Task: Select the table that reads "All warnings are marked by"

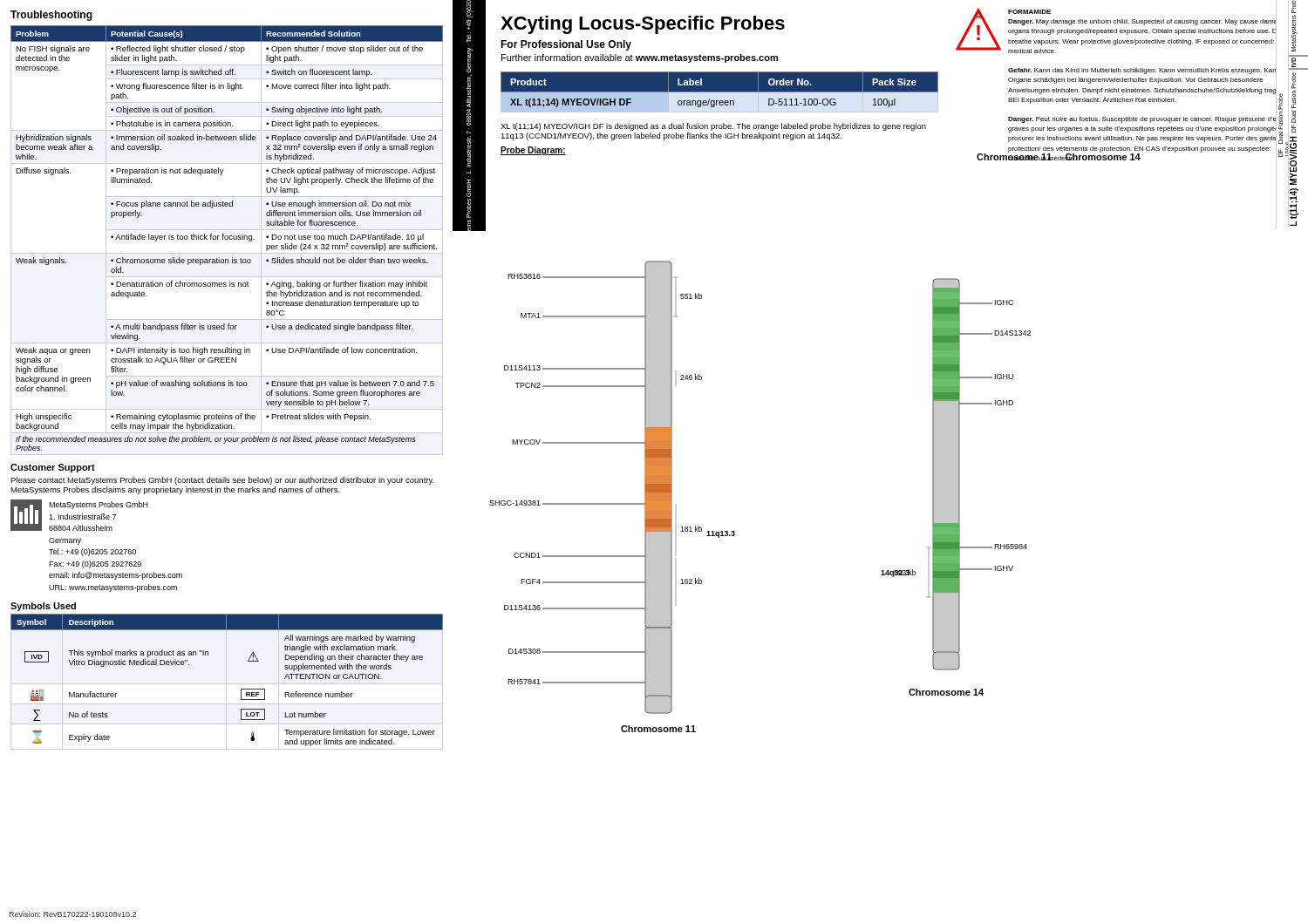Action: pos(227,682)
